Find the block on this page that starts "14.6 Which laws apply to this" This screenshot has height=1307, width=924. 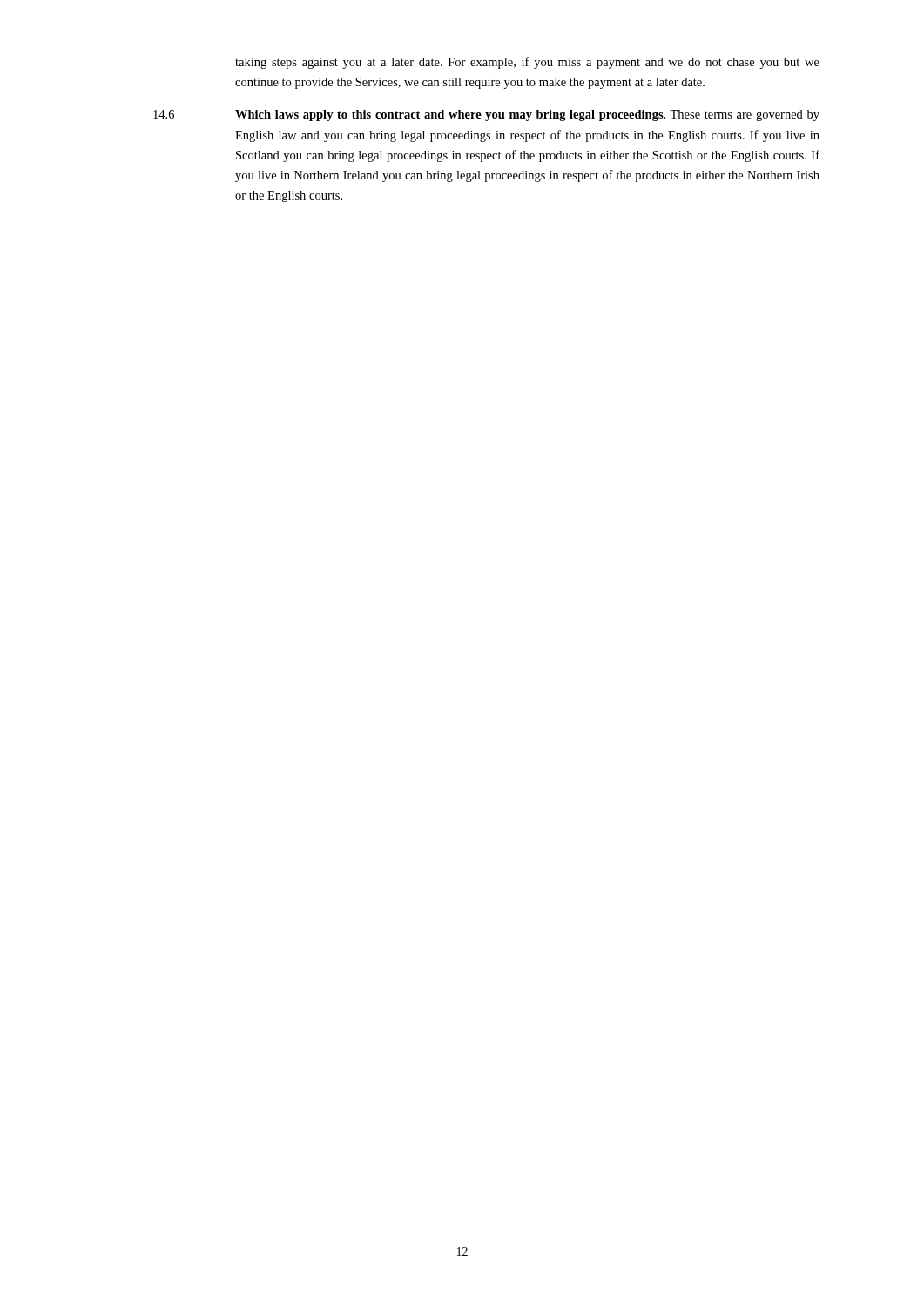click(x=486, y=155)
